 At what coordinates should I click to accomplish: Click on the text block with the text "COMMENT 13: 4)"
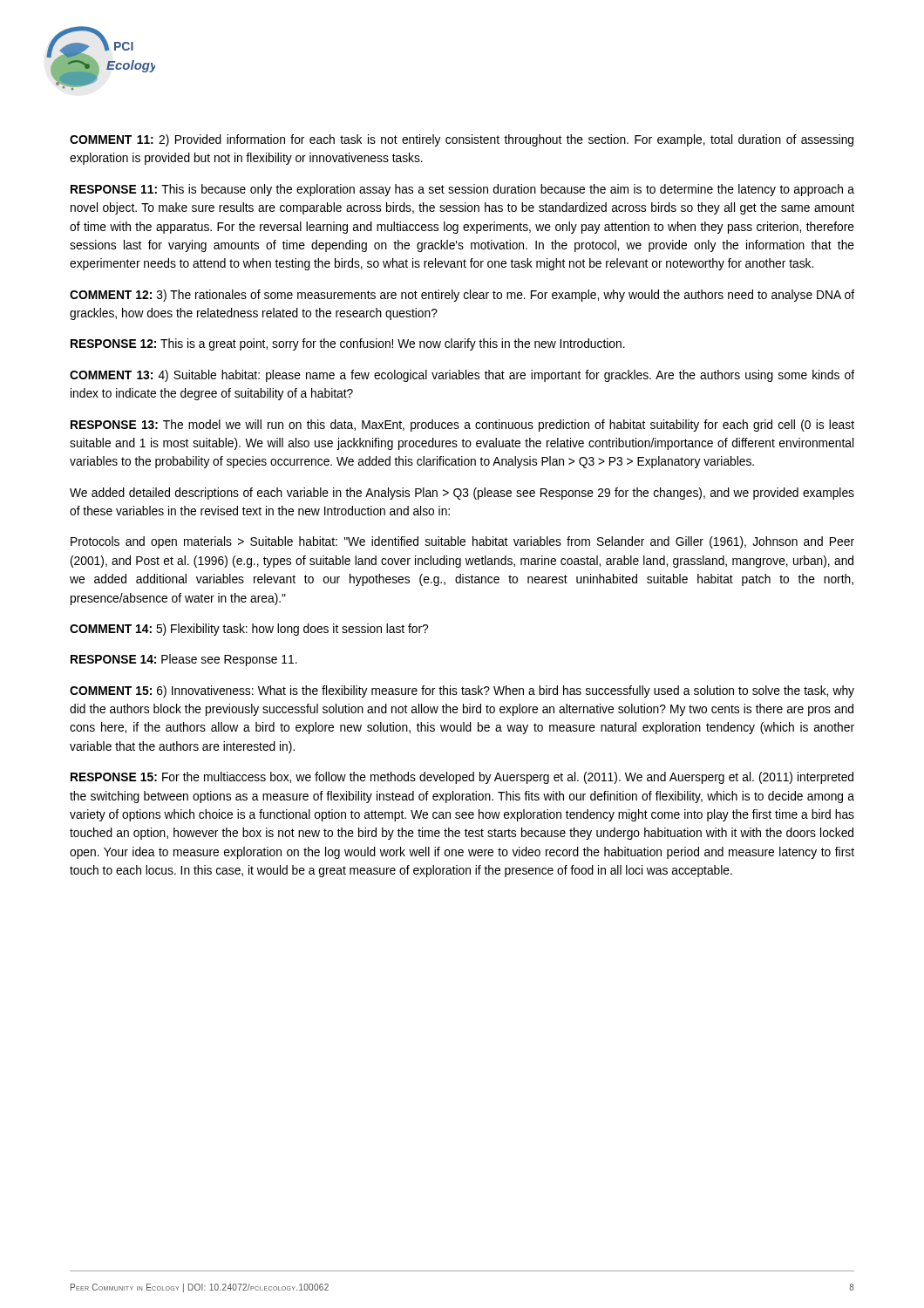(x=462, y=384)
